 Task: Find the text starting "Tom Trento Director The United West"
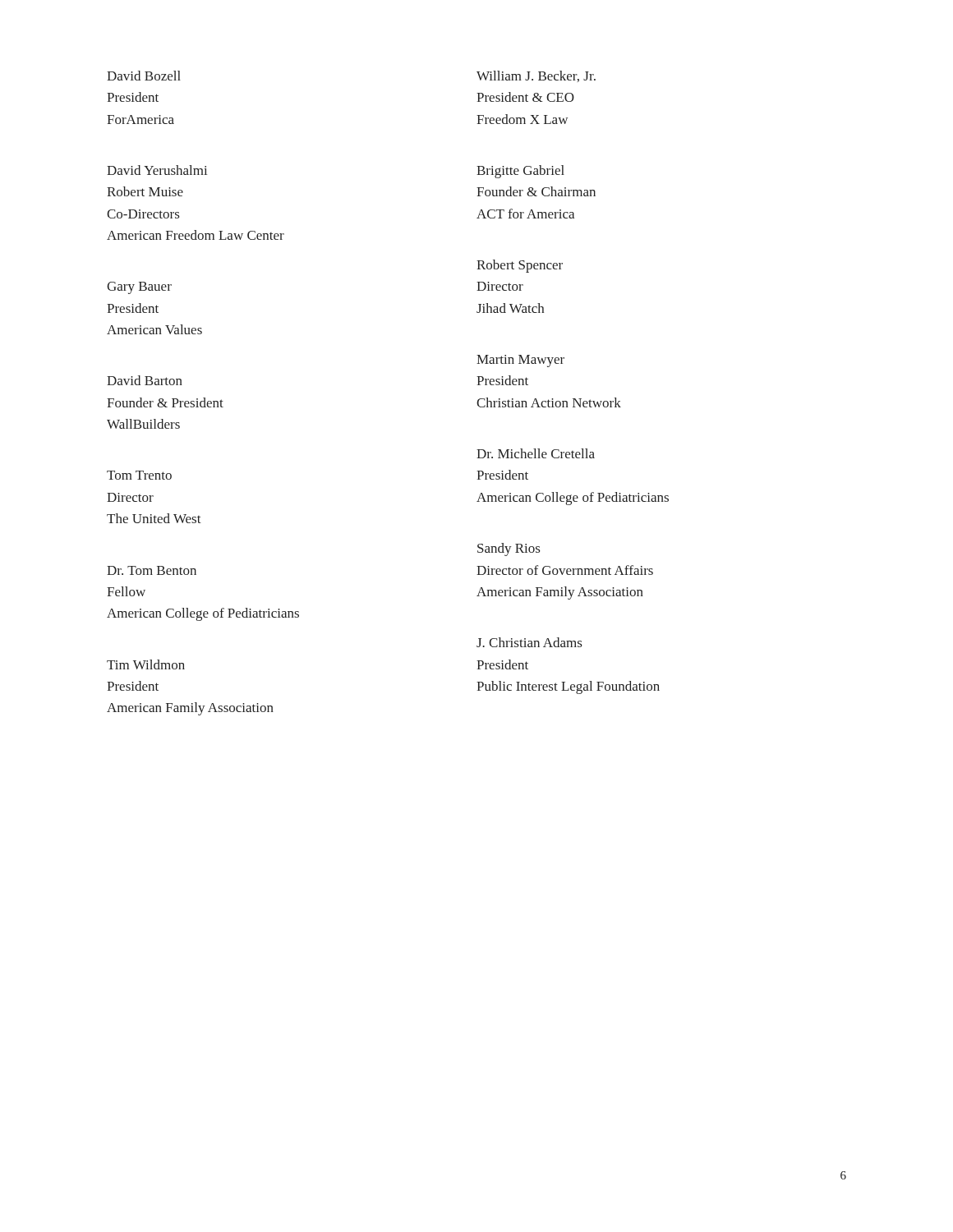pos(139,475)
